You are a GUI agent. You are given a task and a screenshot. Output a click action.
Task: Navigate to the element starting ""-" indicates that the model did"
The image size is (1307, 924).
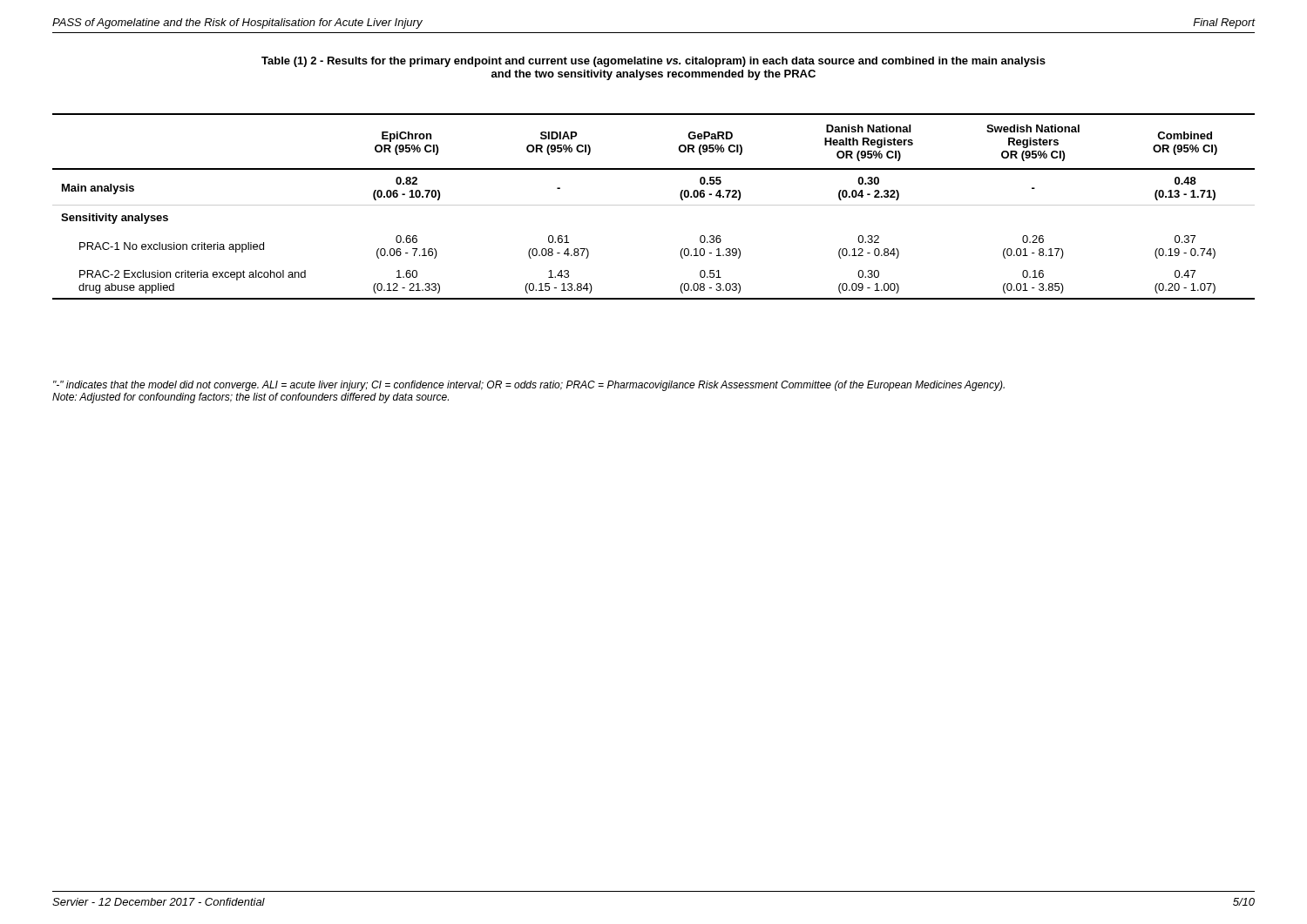[x=529, y=391]
